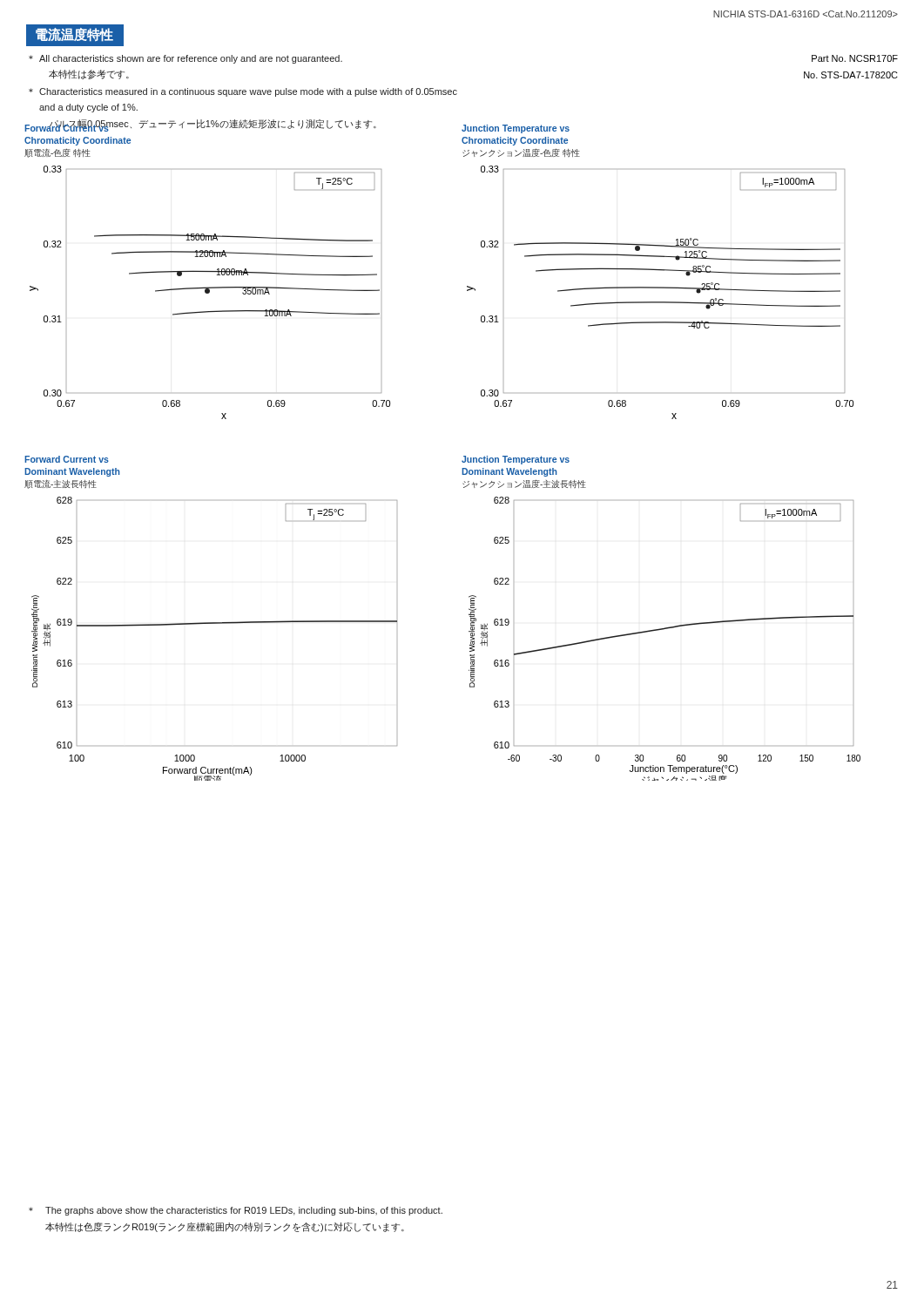The image size is (924, 1307).
Task: Locate the block starting "＊ The graphs"
Action: click(235, 1218)
